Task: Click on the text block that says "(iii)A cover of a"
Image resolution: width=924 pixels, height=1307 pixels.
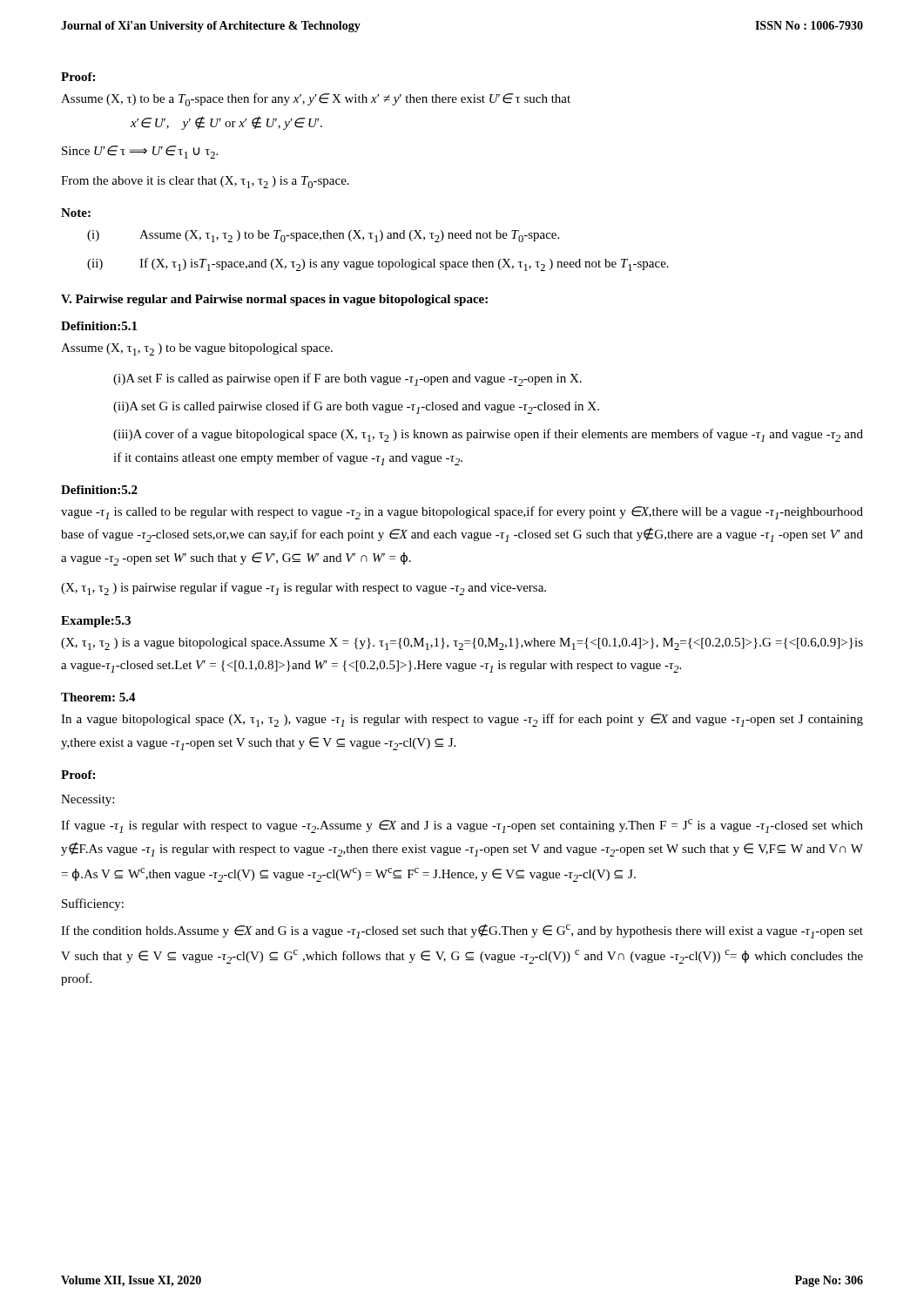Action: coord(488,447)
